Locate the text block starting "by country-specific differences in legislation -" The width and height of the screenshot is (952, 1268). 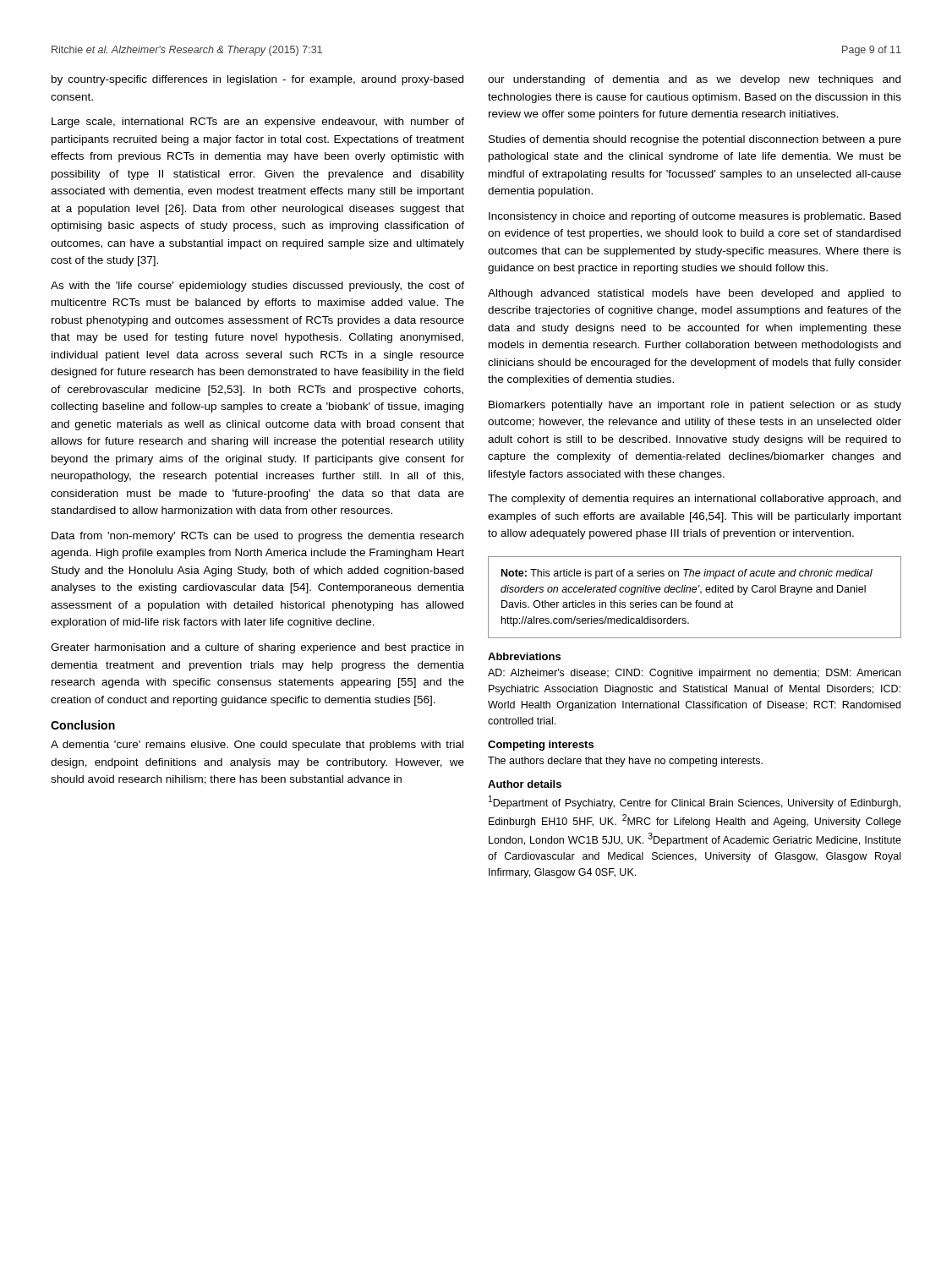click(x=257, y=88)
